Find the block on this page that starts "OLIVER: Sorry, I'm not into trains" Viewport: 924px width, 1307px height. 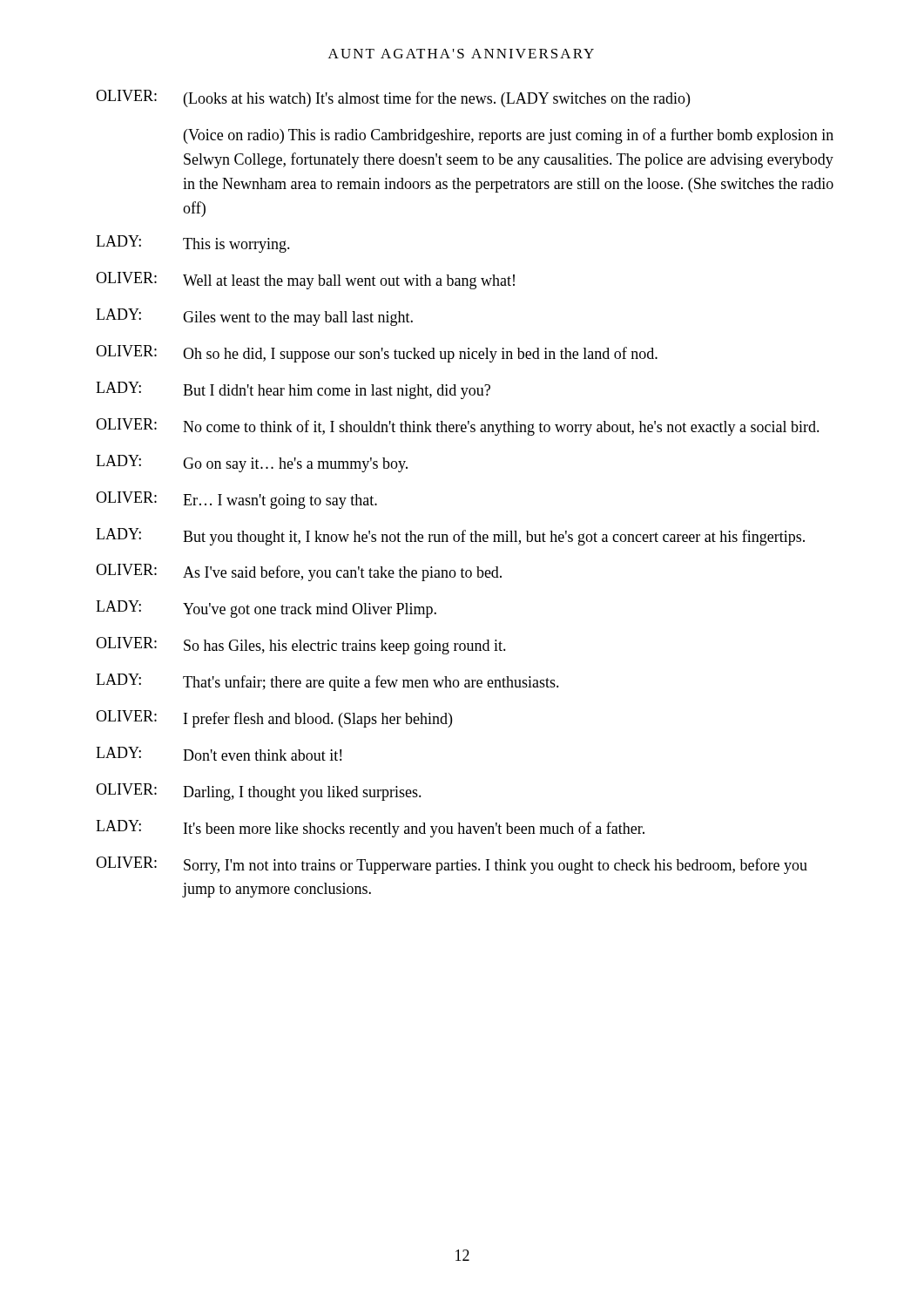click(466, 878)
